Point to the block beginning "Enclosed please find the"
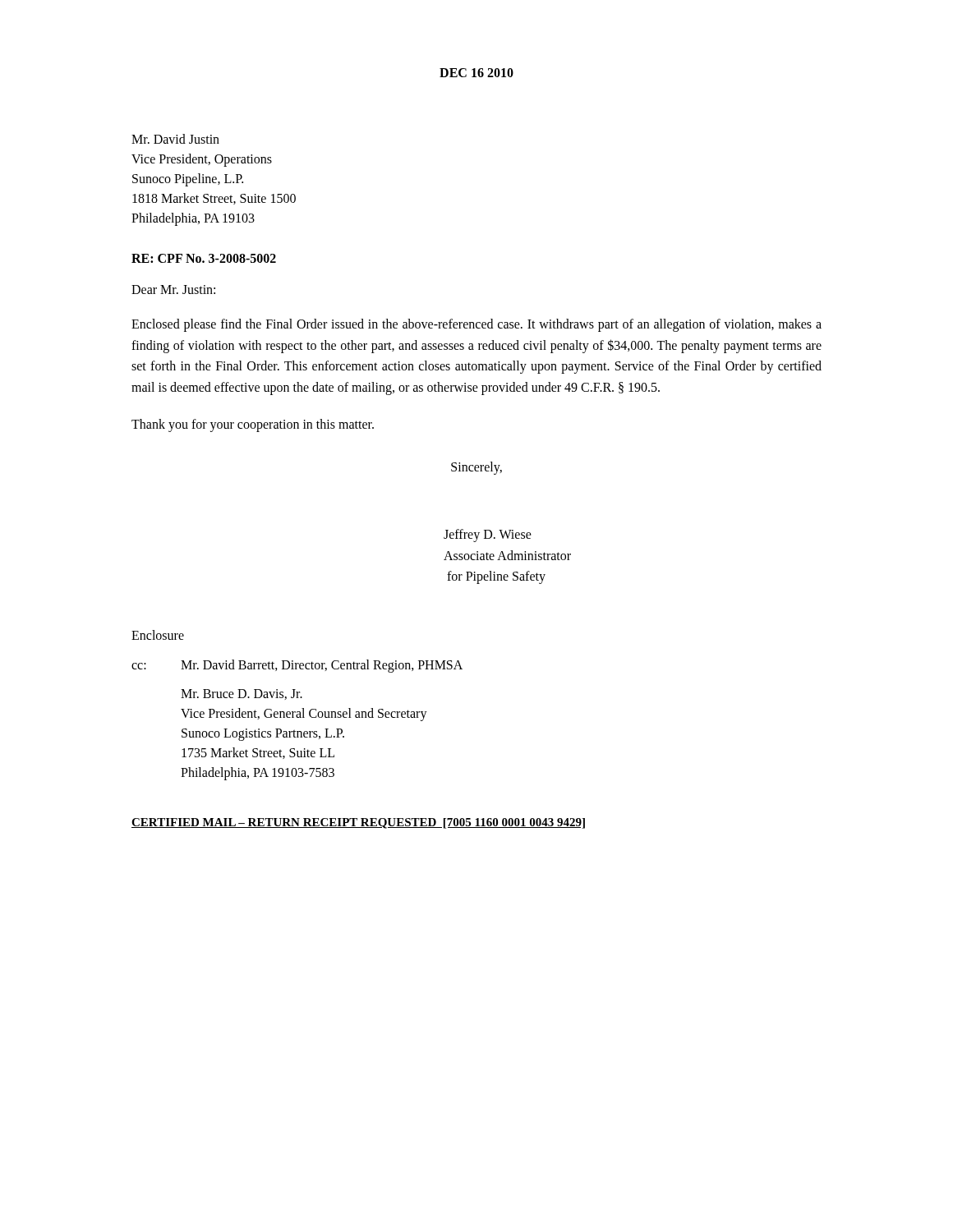Screen dimensions: 1232x953 pyautogui.click(x=476, y=356)
